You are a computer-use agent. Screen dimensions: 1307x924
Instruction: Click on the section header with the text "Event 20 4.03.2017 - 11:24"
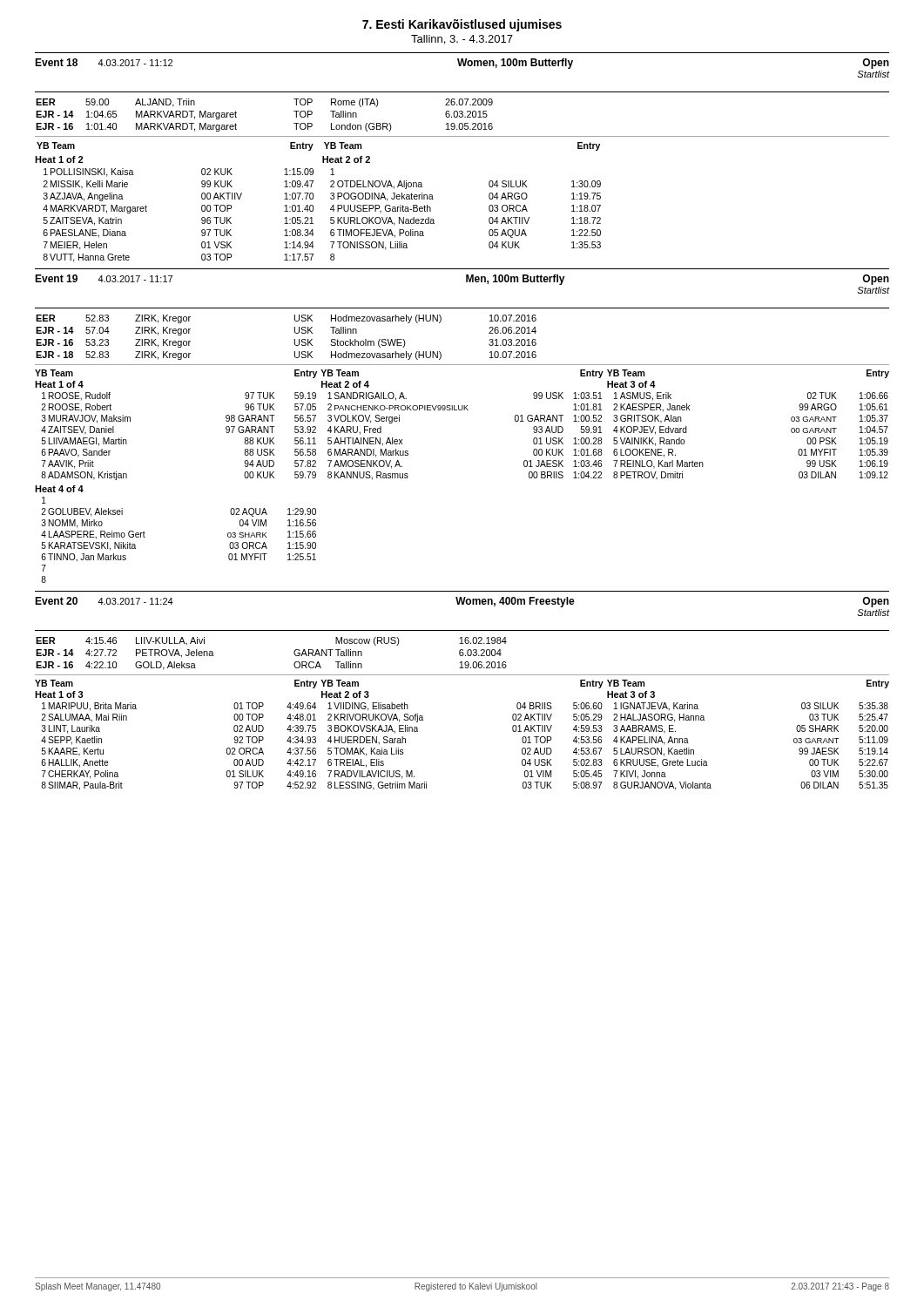462,606
